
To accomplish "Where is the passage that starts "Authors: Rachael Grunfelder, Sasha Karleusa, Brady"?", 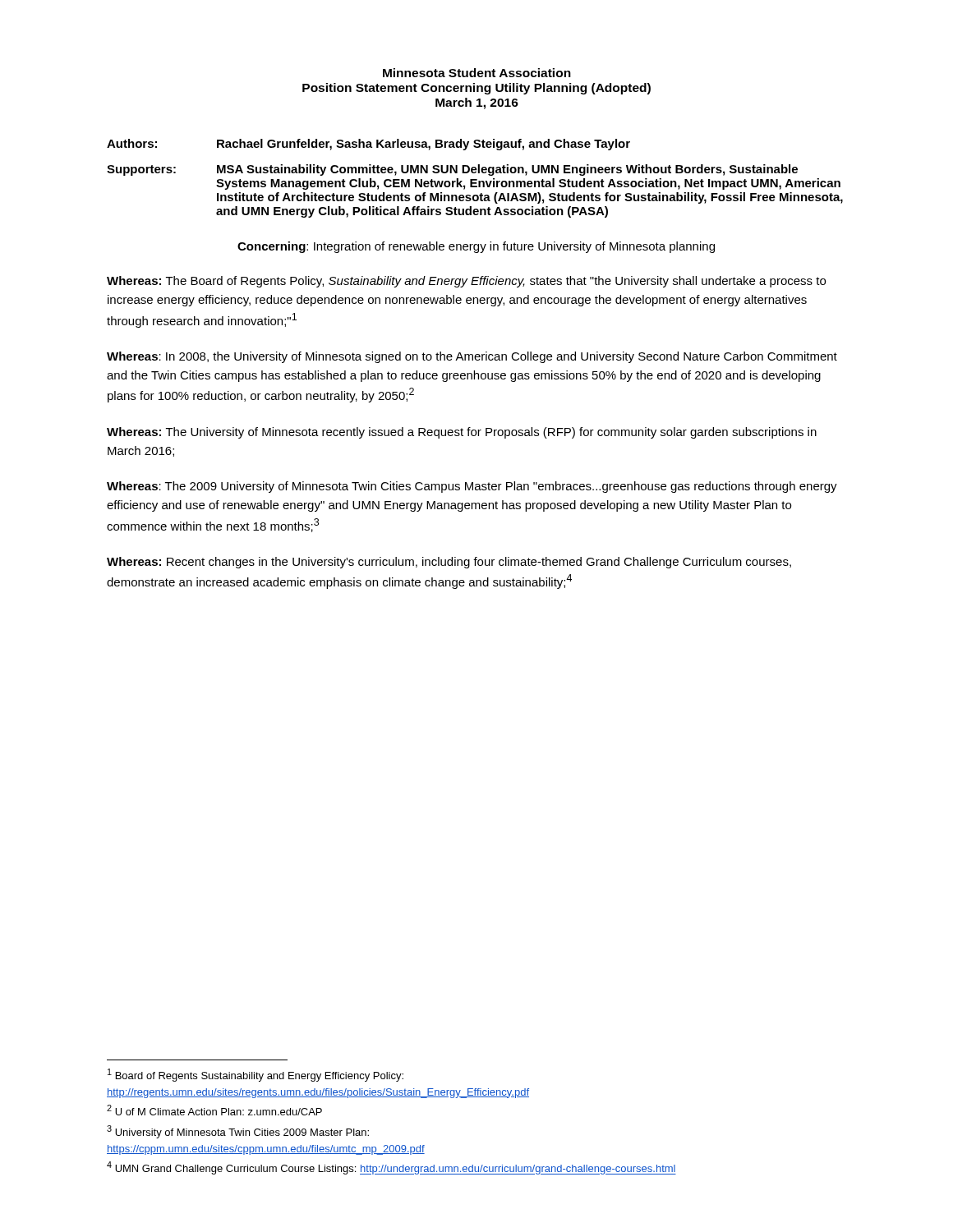I will click(476, 177).
